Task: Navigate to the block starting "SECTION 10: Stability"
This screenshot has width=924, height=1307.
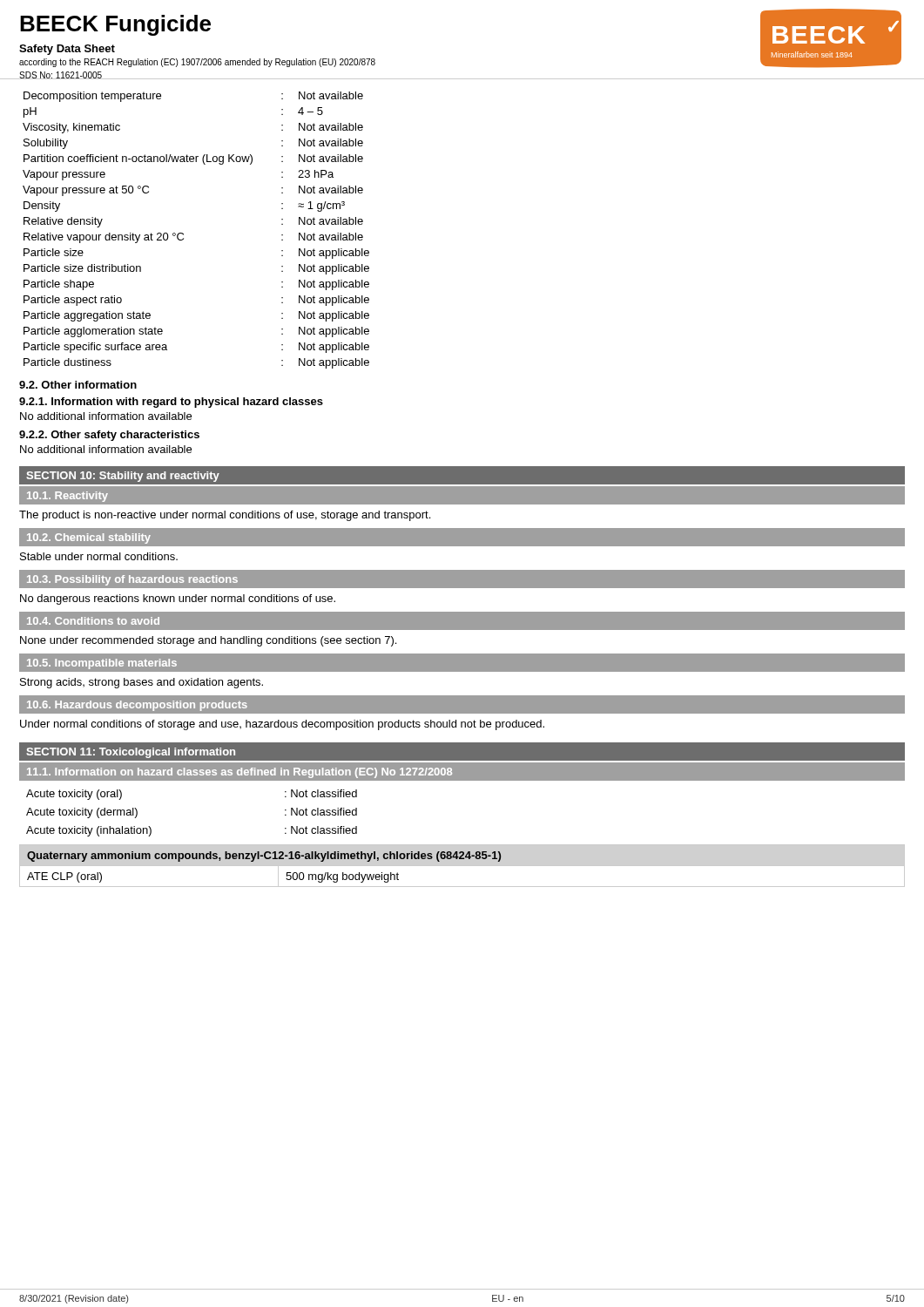Action: pos(123,475)
